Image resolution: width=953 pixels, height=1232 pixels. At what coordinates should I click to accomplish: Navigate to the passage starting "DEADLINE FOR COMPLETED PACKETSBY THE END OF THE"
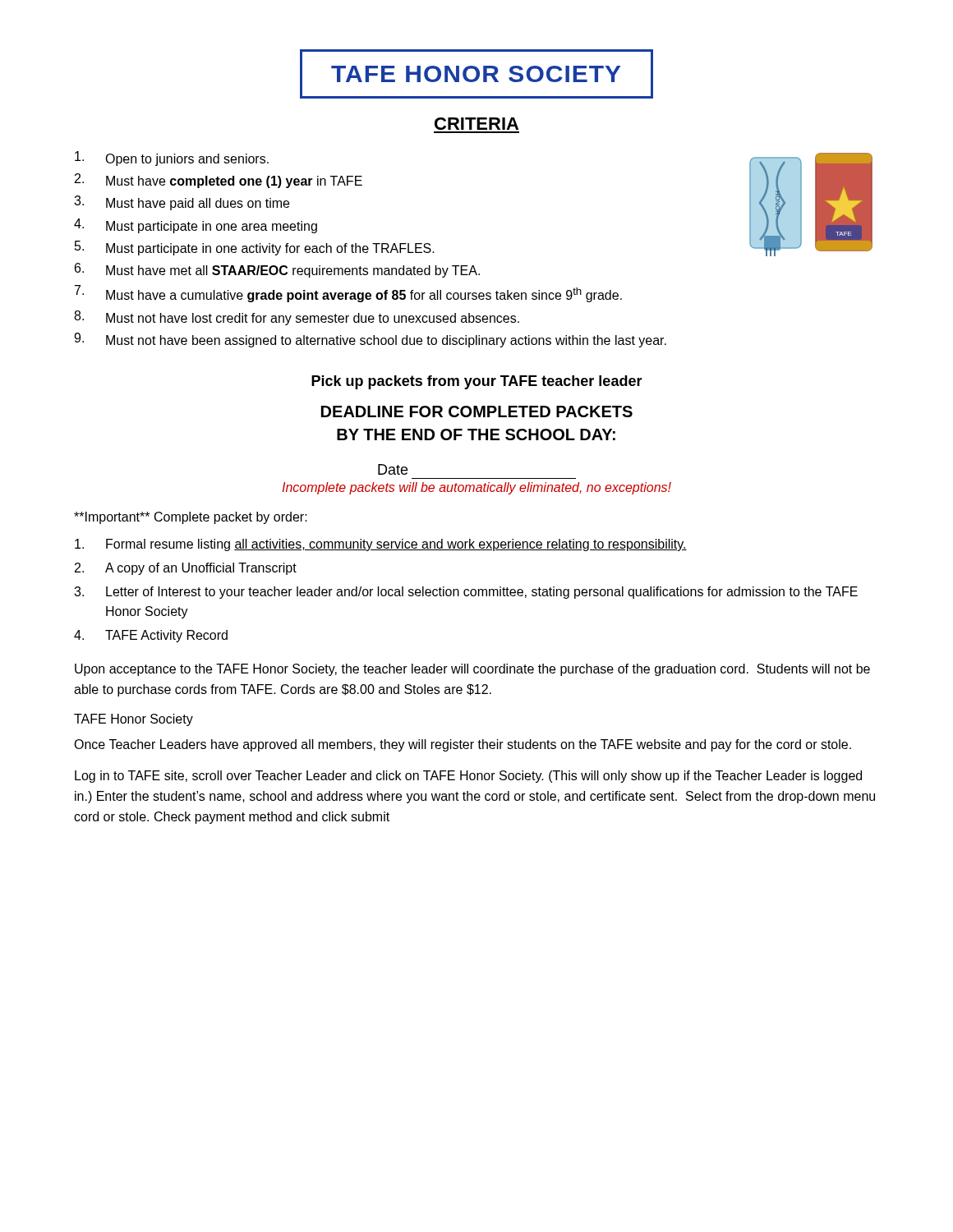pos(476,423)
